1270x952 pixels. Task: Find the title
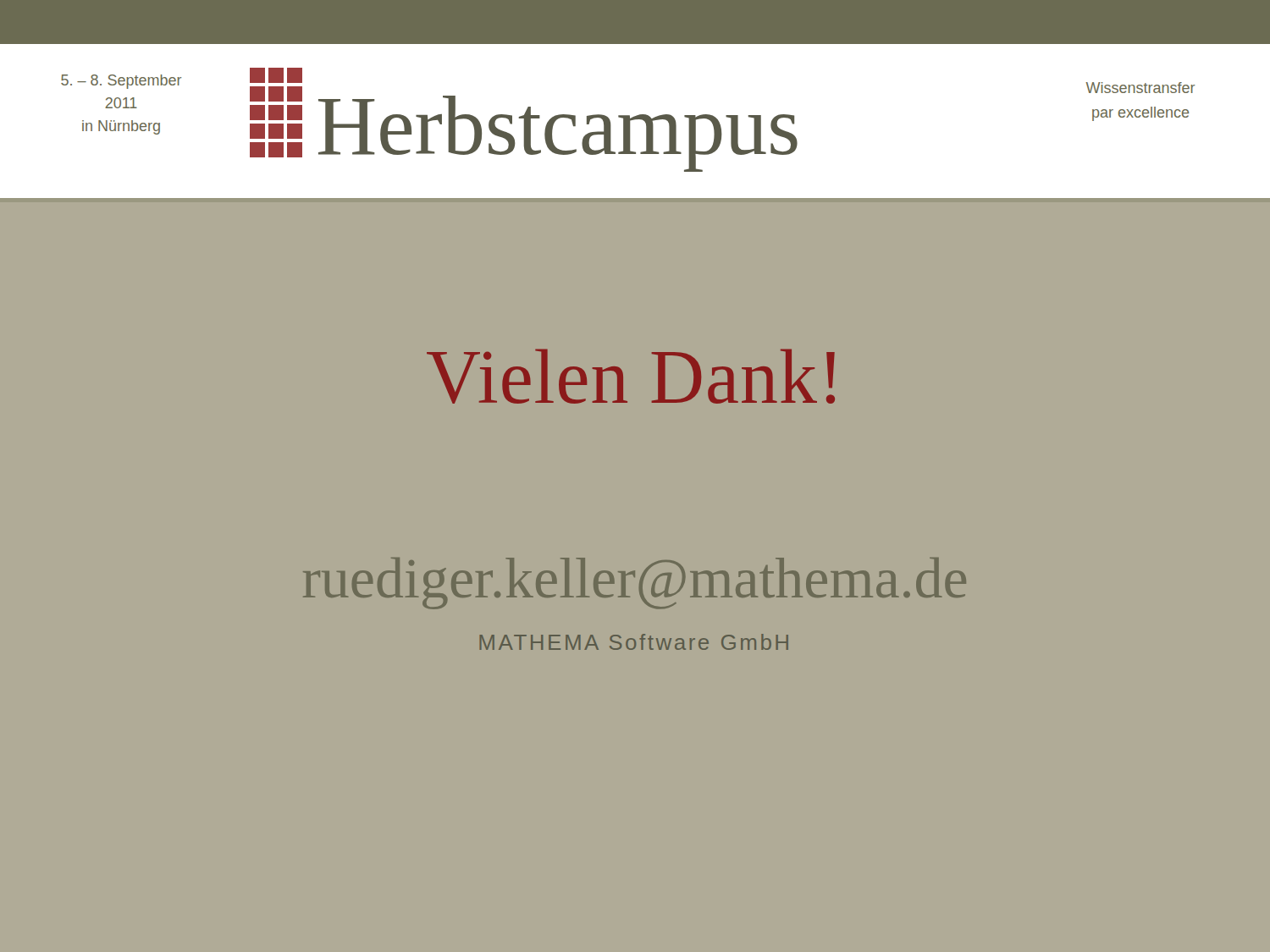[x=635, y=377]
